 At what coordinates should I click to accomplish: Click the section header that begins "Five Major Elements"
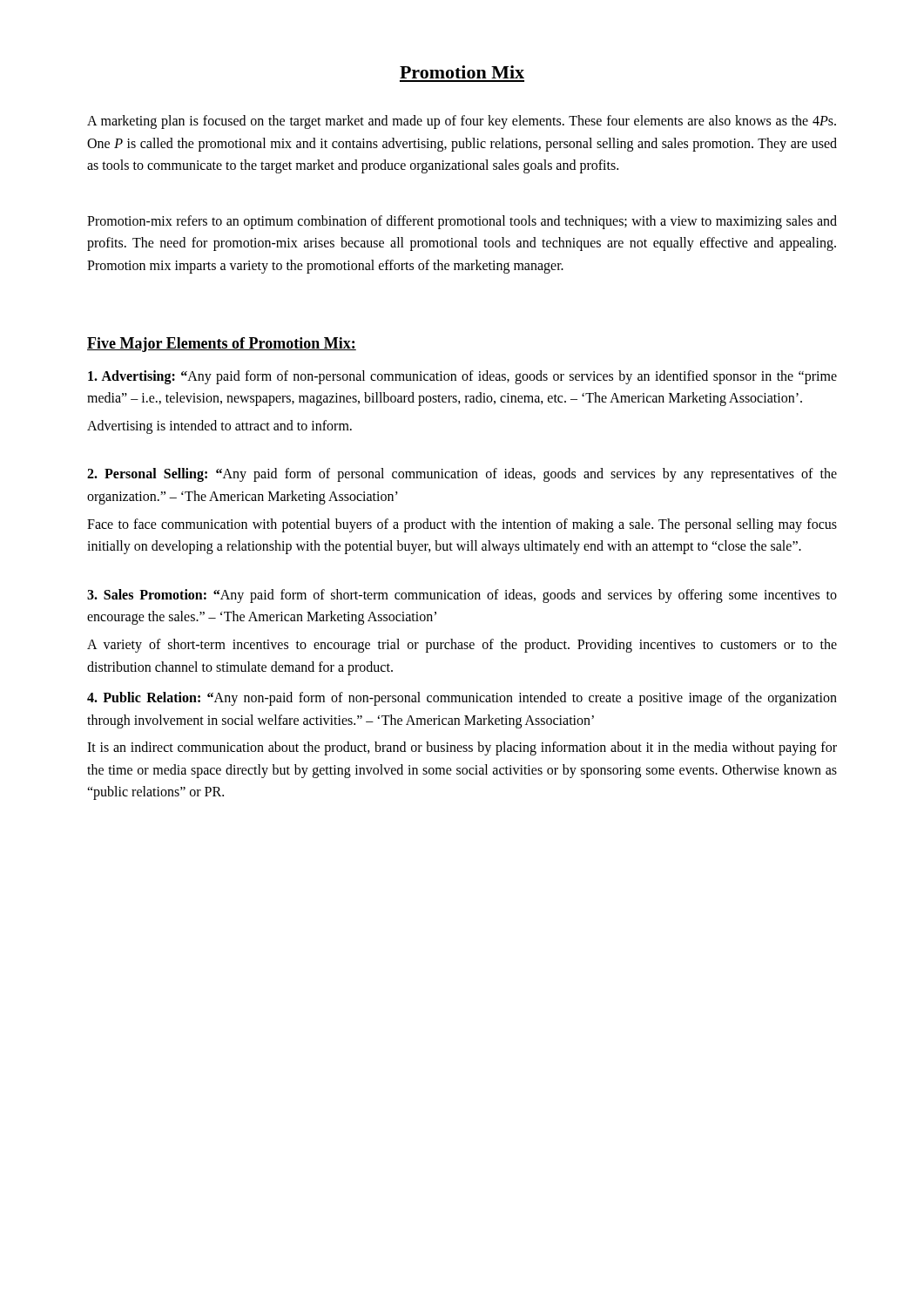[222, 343]
